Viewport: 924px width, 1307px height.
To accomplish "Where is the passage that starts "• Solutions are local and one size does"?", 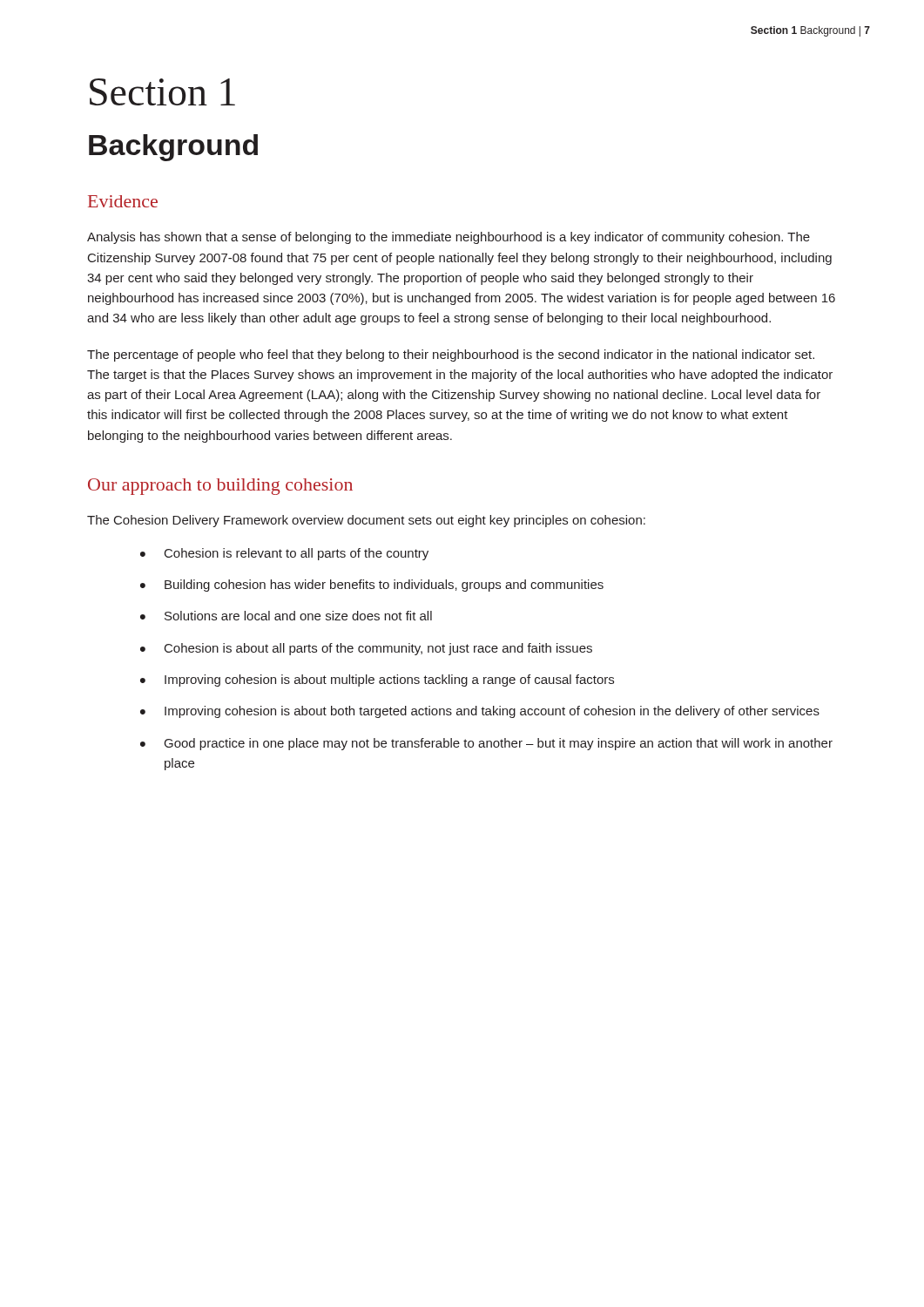I will [x=286, y=616].
